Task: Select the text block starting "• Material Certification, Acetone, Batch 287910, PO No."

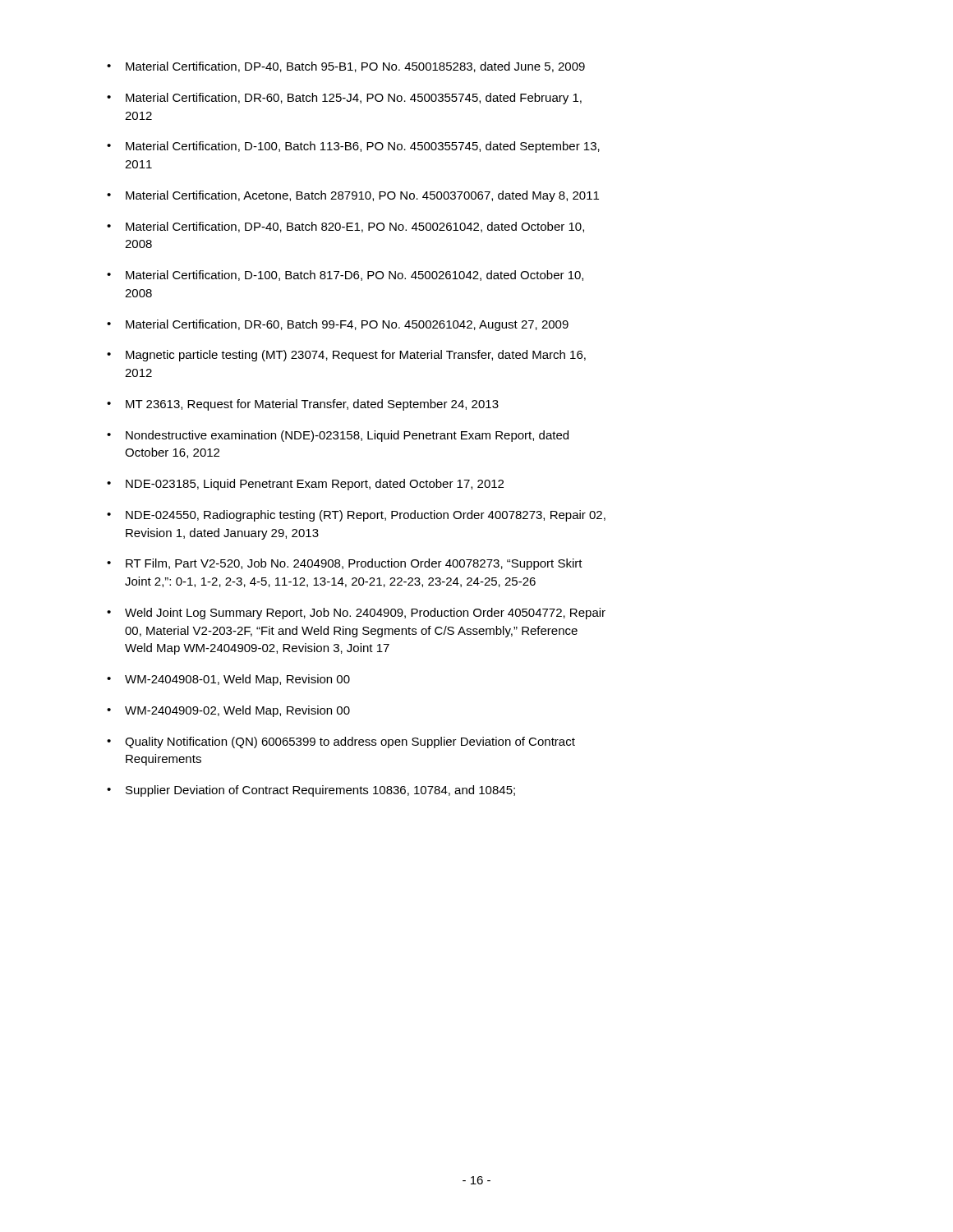Action: (x=353, y=195)
